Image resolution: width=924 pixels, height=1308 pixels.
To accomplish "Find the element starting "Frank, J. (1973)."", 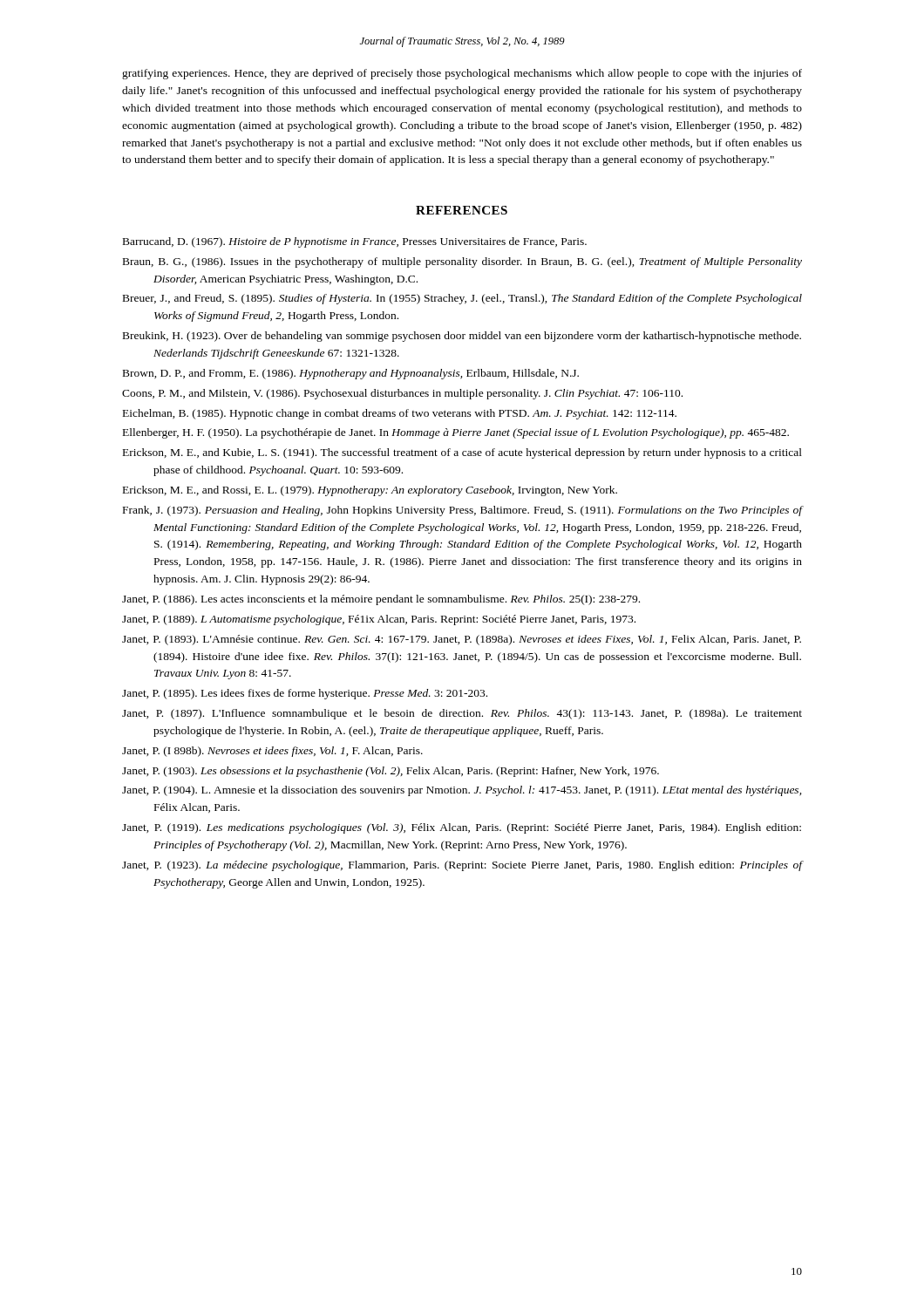I will [x=462, y=544].
